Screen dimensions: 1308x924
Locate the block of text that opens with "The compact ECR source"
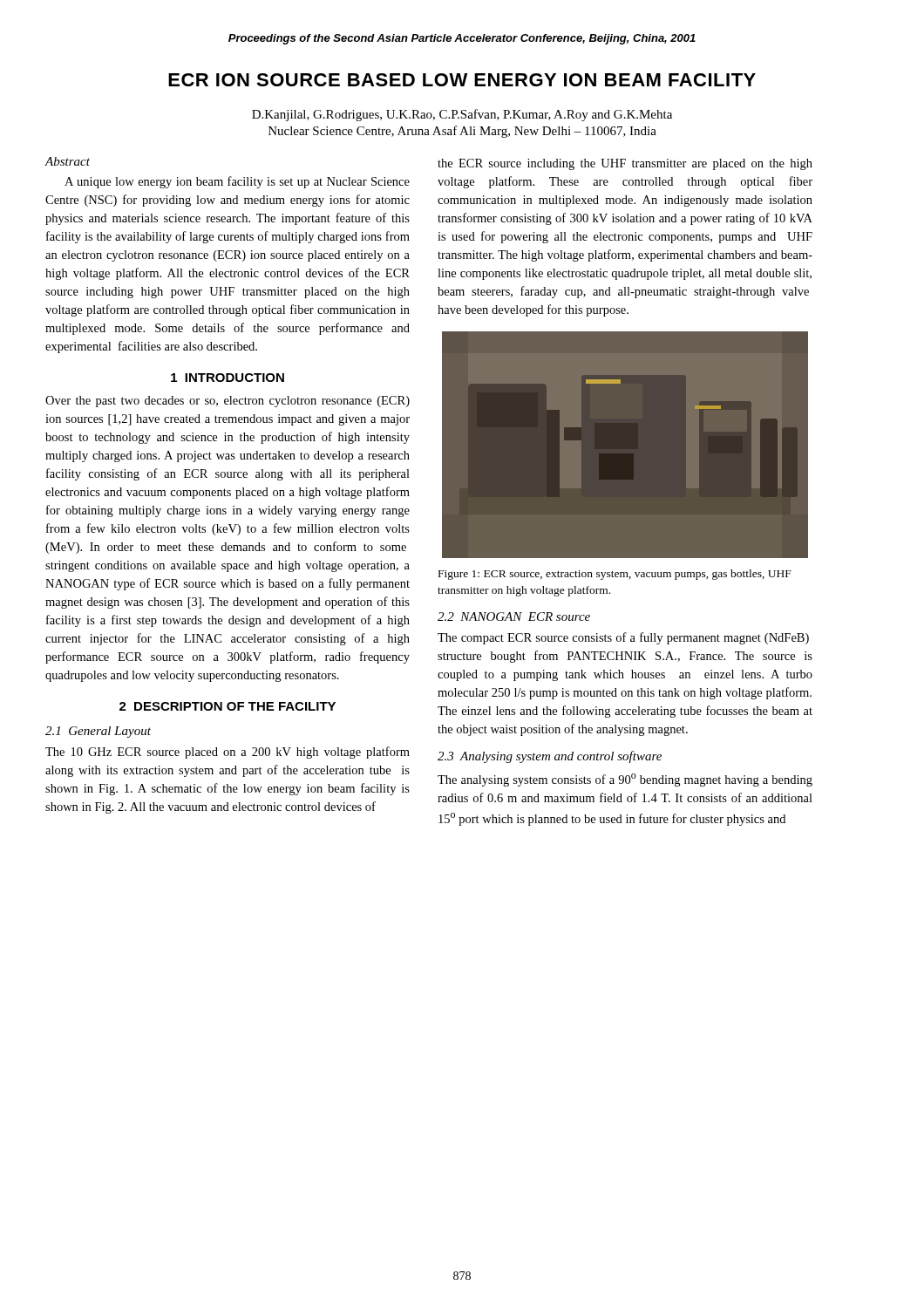point(625,683)
